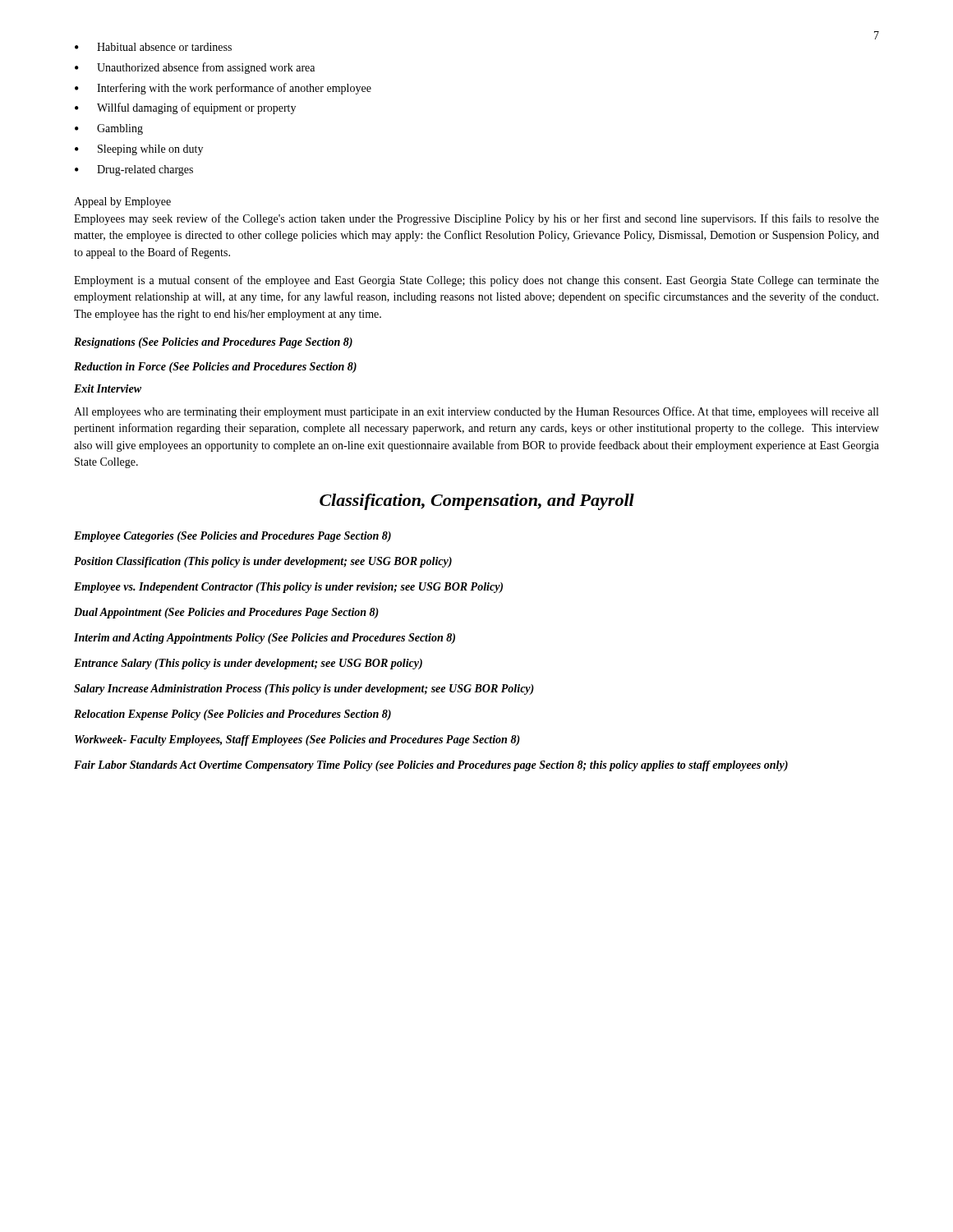Where does it say "Resignations (See Policies and Procedures Page Section 8)"?
953x1232 pixels.
tap(213, 342)
